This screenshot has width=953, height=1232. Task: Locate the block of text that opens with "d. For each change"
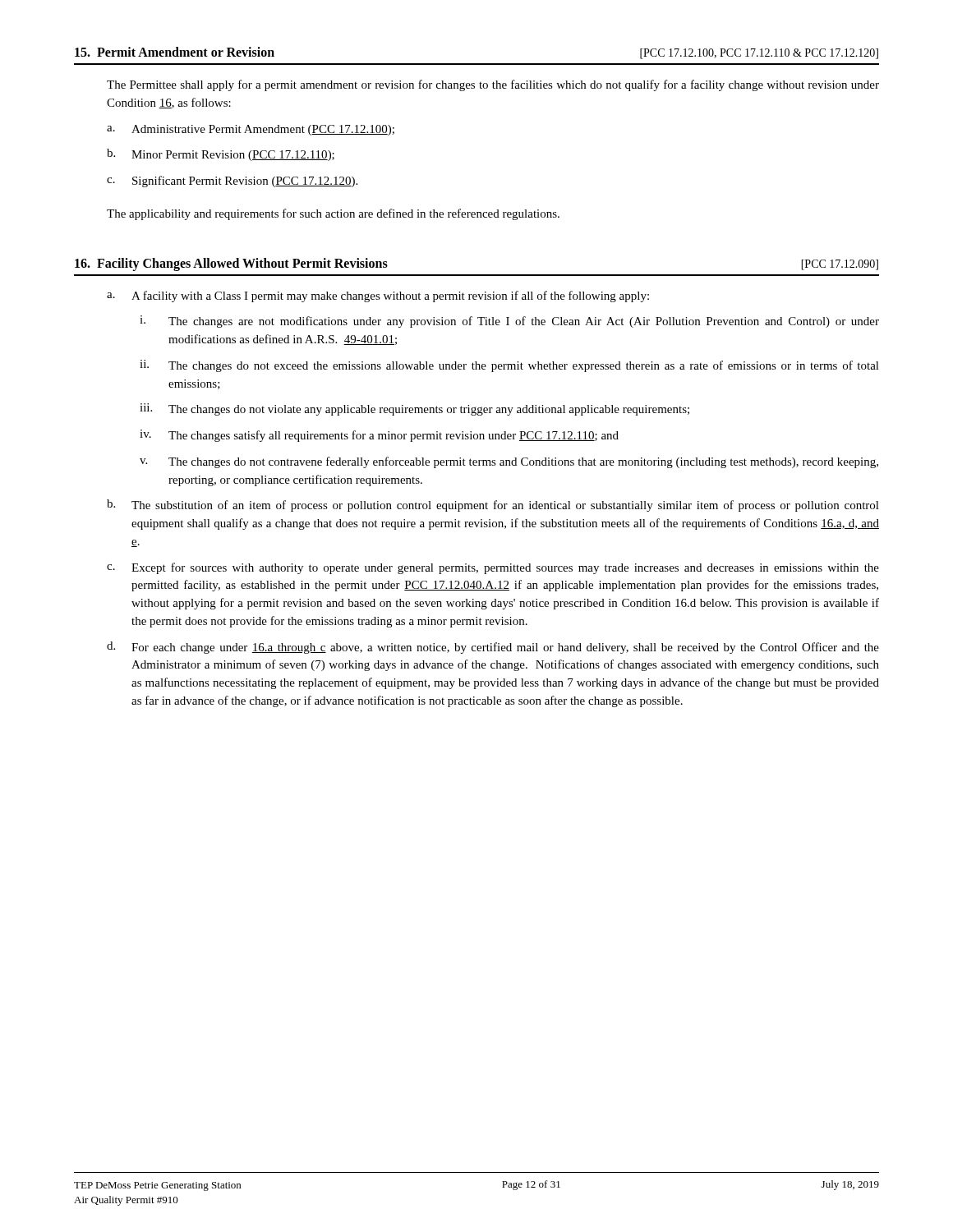493,674
